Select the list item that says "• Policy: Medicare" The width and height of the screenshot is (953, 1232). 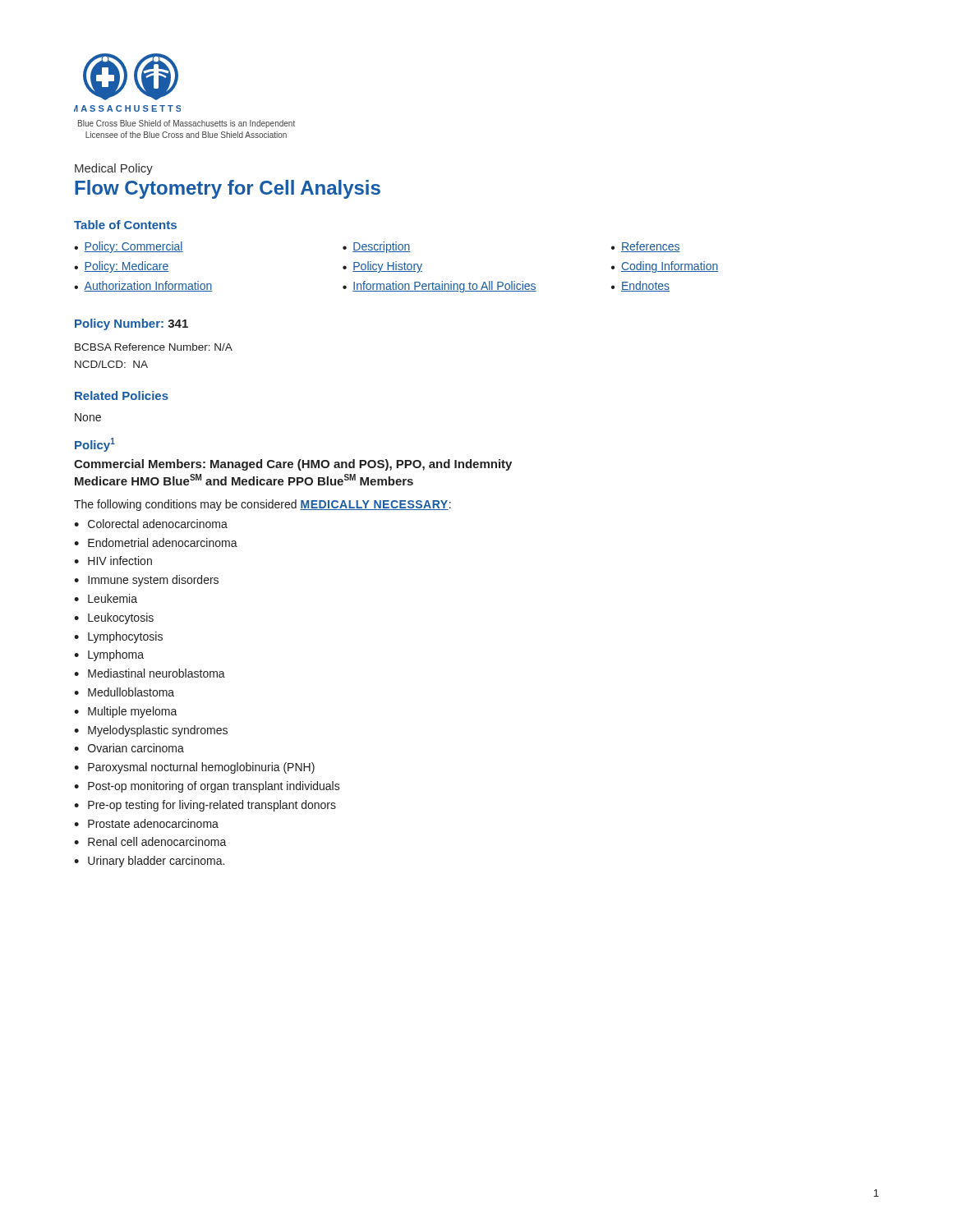click(121, 268)
